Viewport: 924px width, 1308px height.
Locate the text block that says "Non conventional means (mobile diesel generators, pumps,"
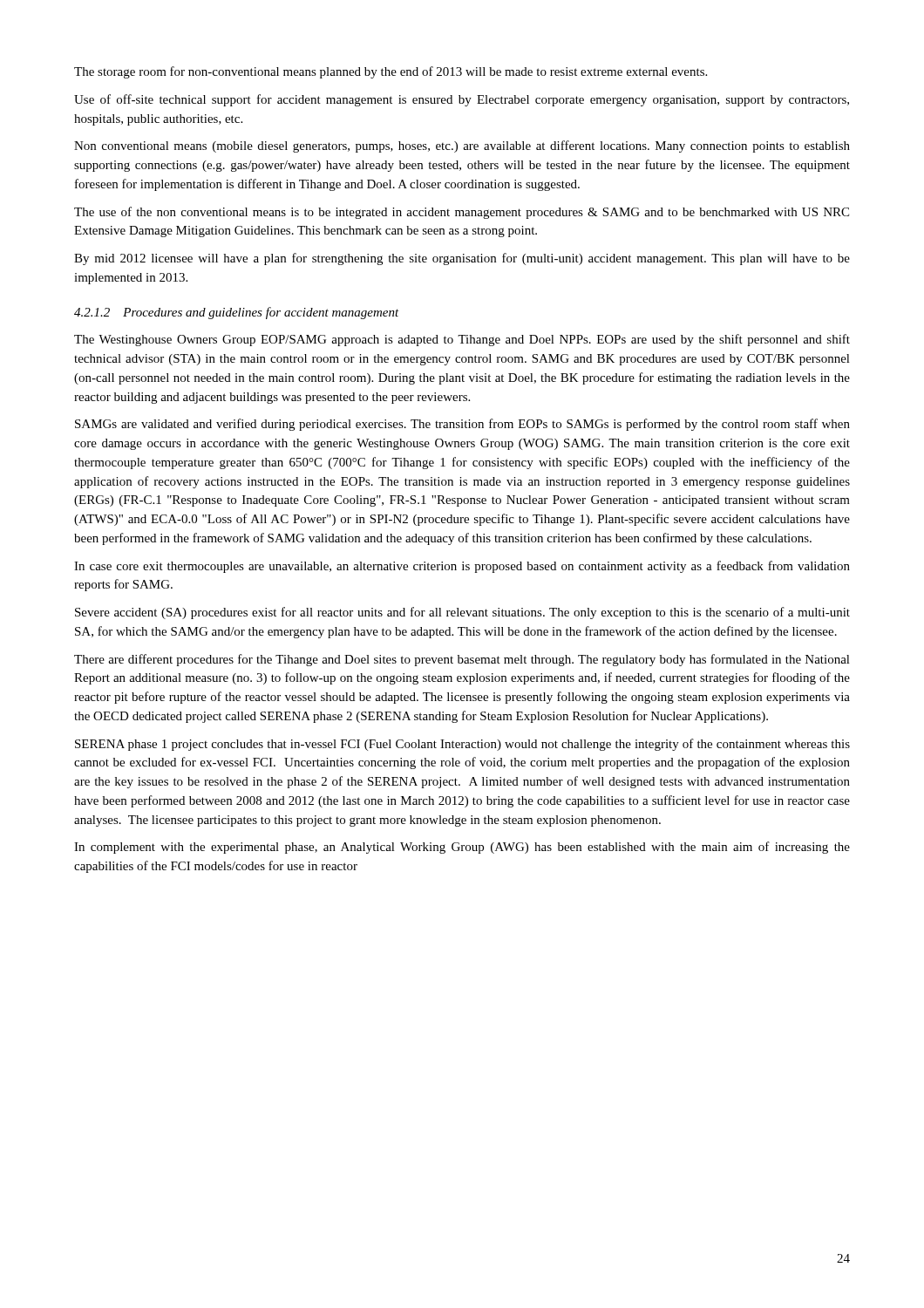point(462,165)
